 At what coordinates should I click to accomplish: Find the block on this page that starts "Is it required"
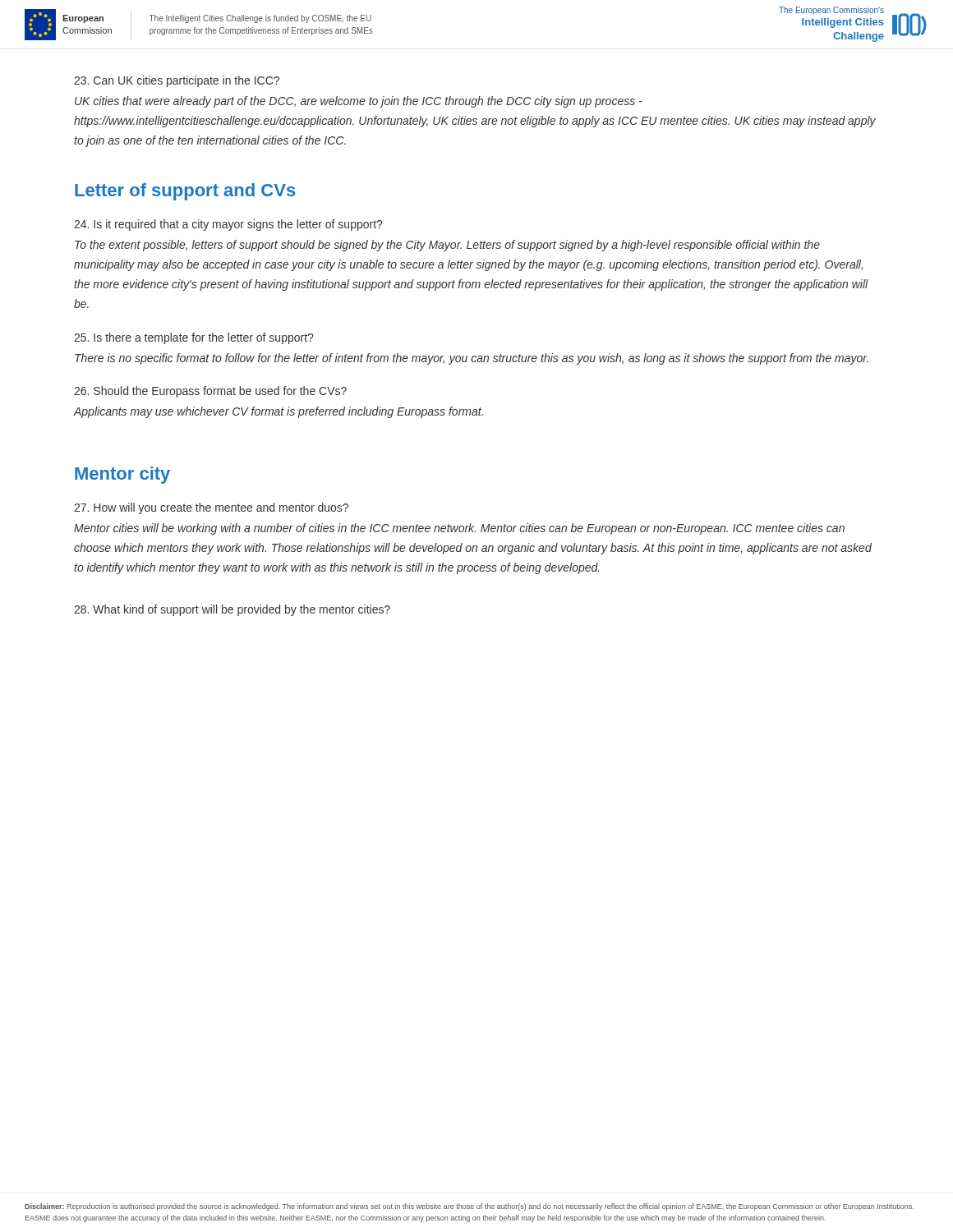pos(228,225)
